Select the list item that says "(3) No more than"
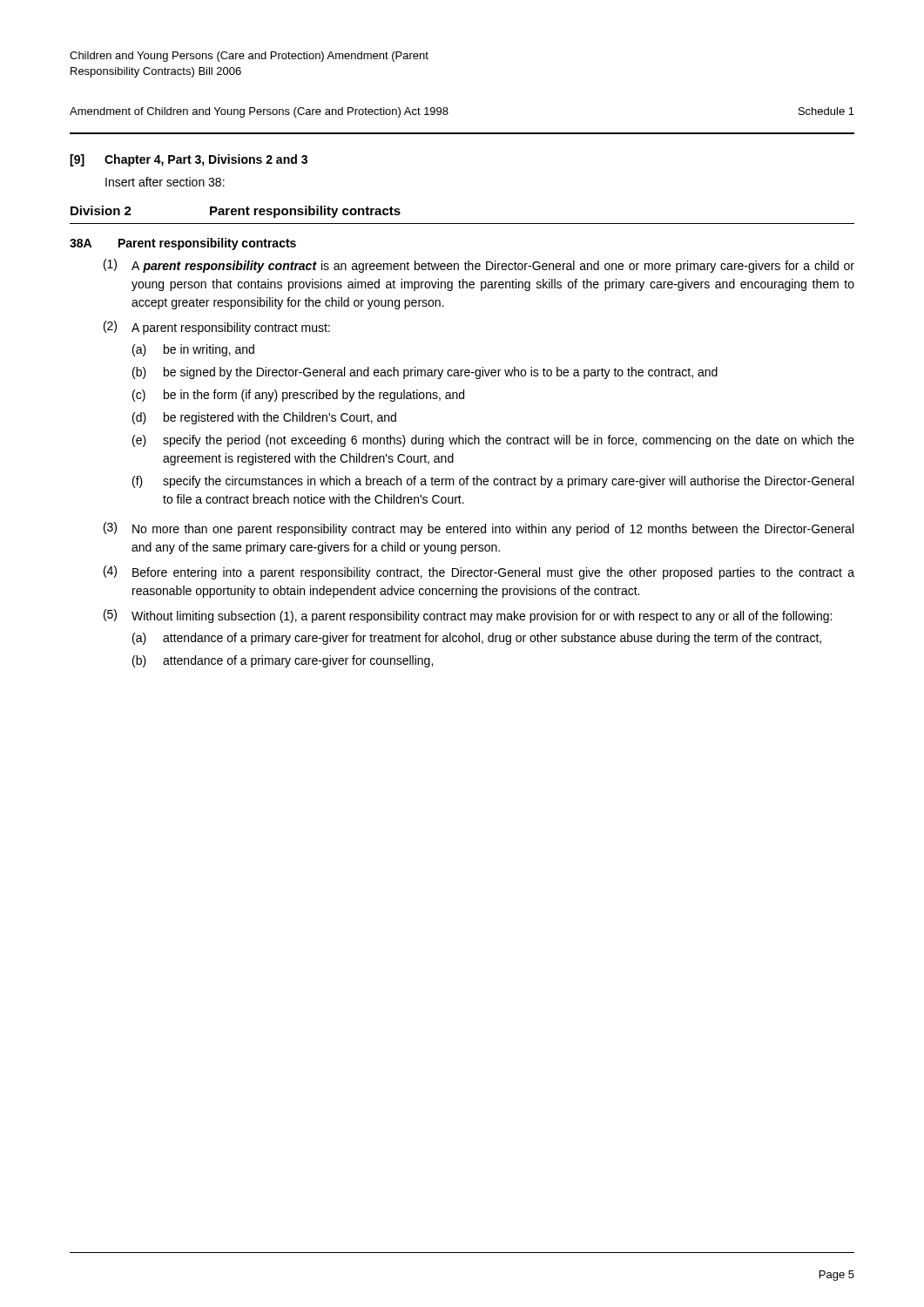This screenshot has height=1307, width=924. pos(462,538)
